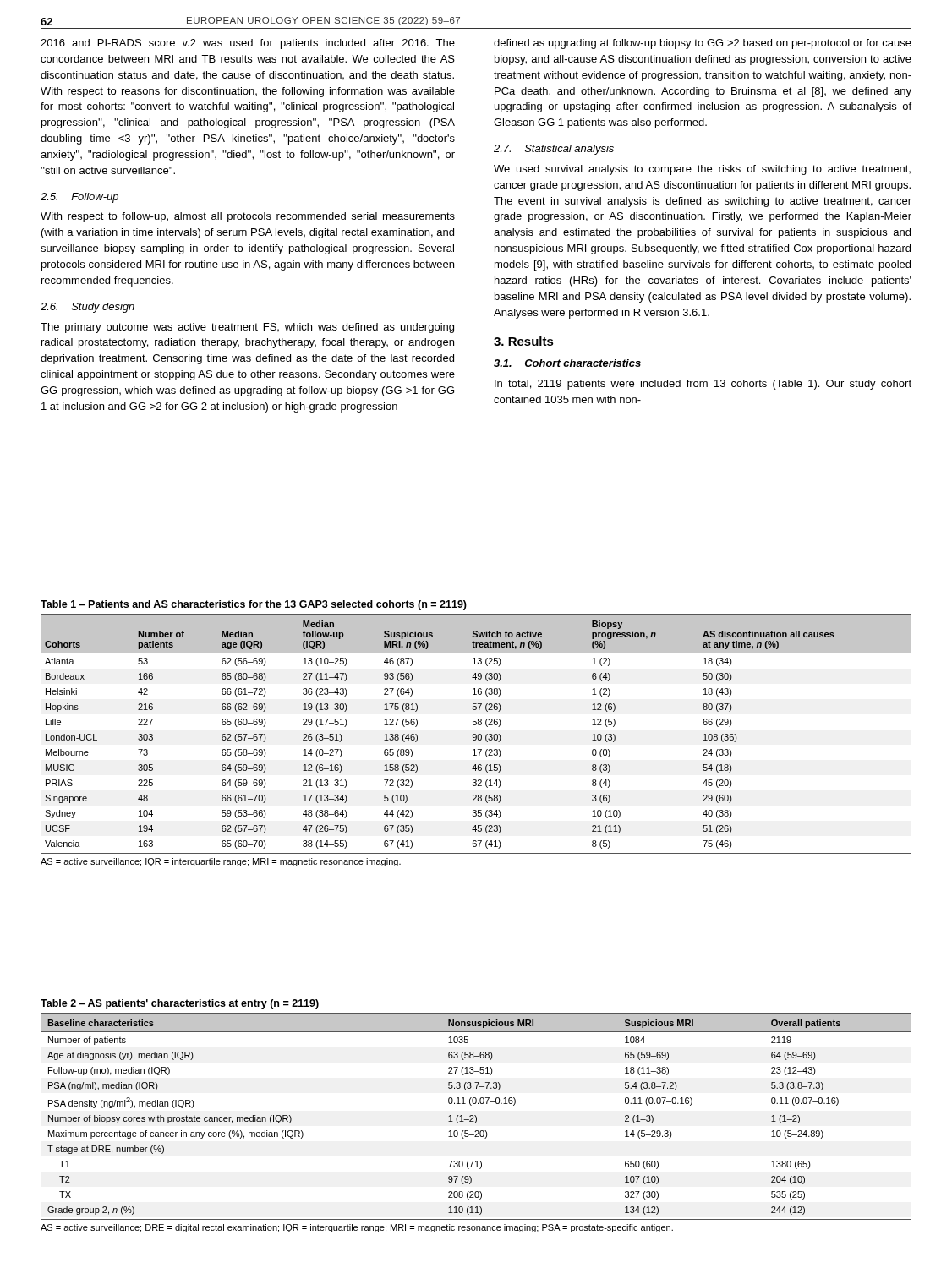Locate the passage starting "In total, 2119"
The width and height of the screenshot is (952, 1268).
703,392
